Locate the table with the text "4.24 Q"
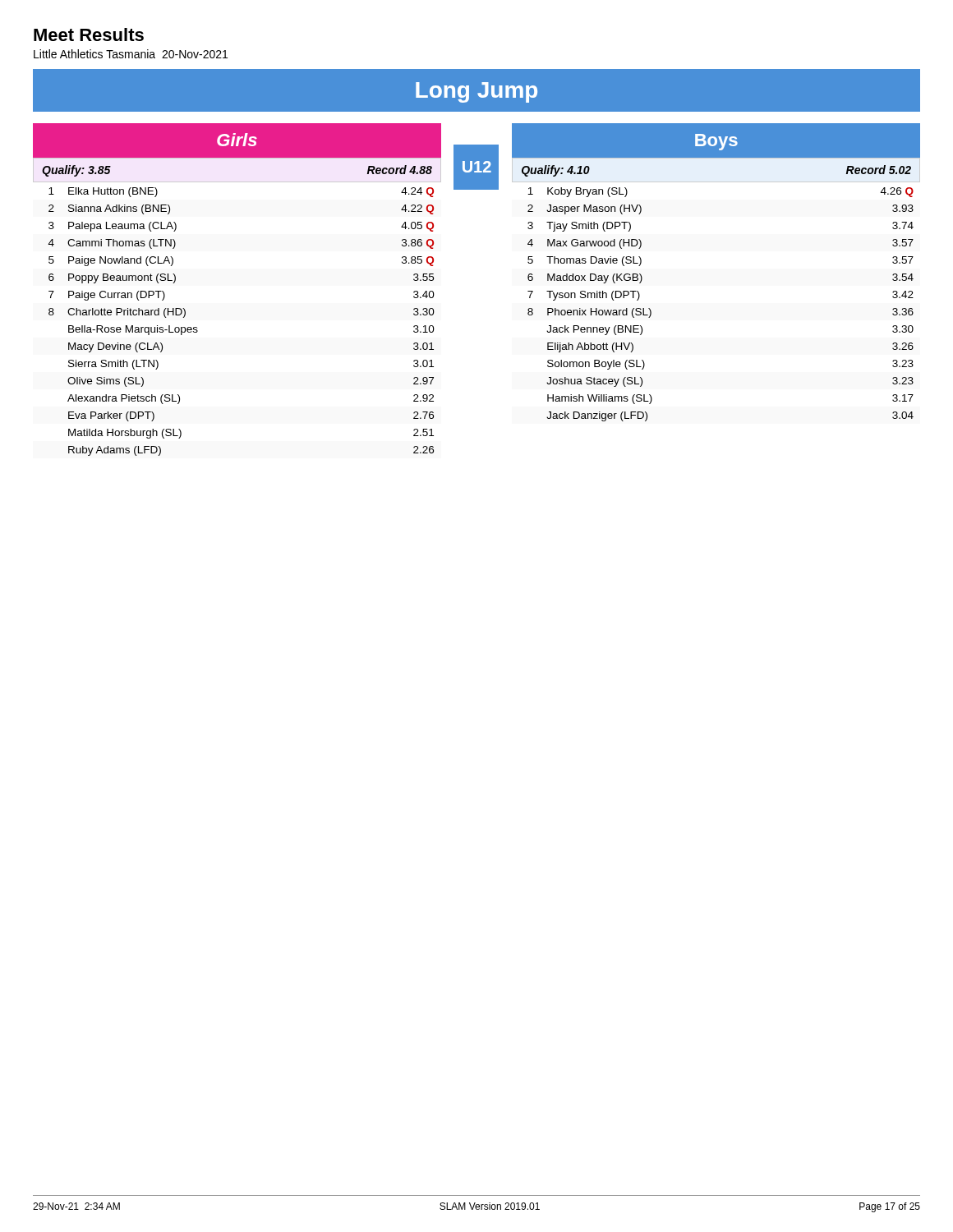The image size is (953, 1232). coord(237,320)
